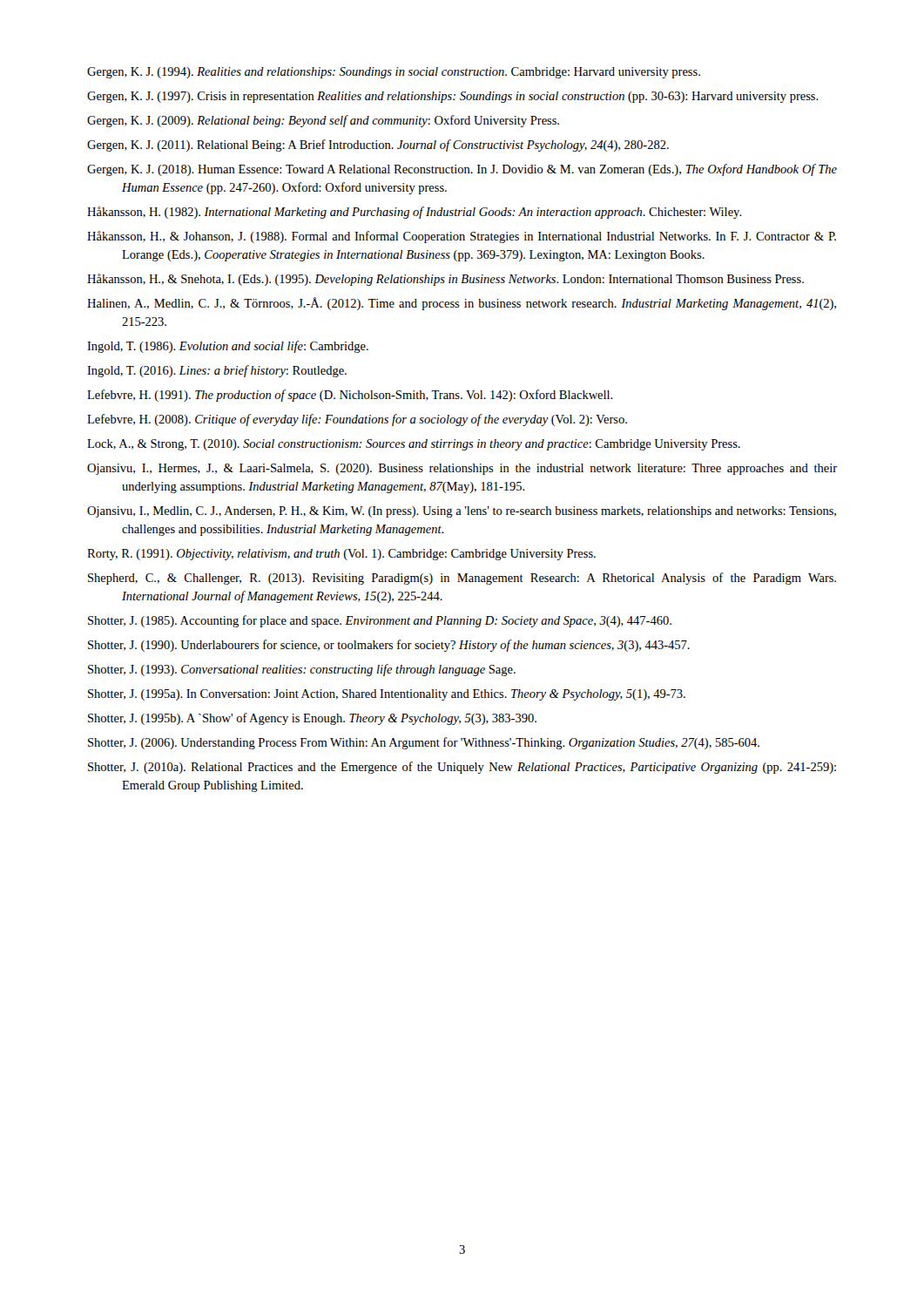Navigate to the passage starting "Håkansson, H., & Snehota, I. (Eds.). (1995). Developing"
The image size is (924, 1307).
coord(446,279)
